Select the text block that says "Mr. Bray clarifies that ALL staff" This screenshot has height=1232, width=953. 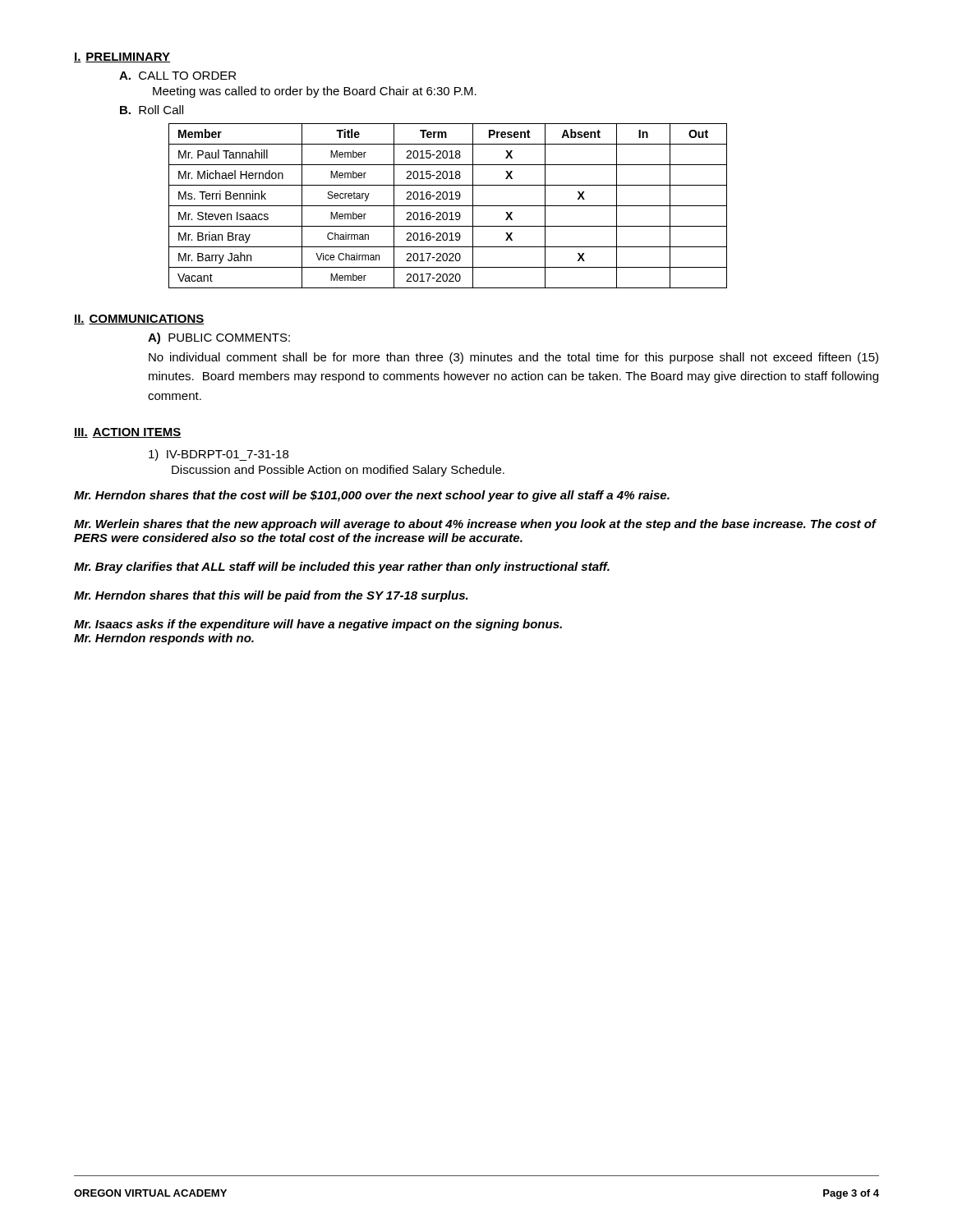[476, 566]
